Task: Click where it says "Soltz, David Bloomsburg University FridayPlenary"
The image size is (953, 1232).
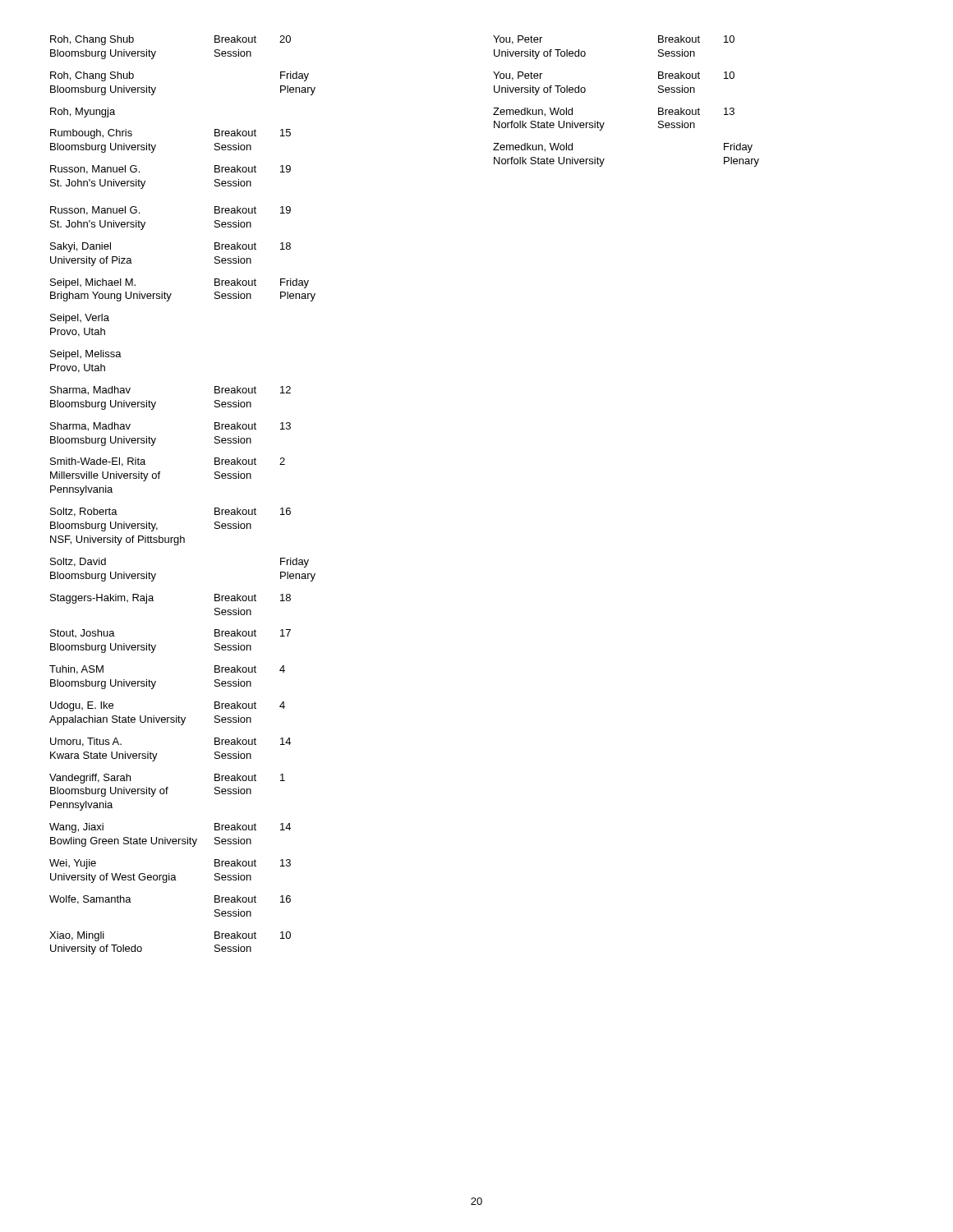Action: pos(83,564)
